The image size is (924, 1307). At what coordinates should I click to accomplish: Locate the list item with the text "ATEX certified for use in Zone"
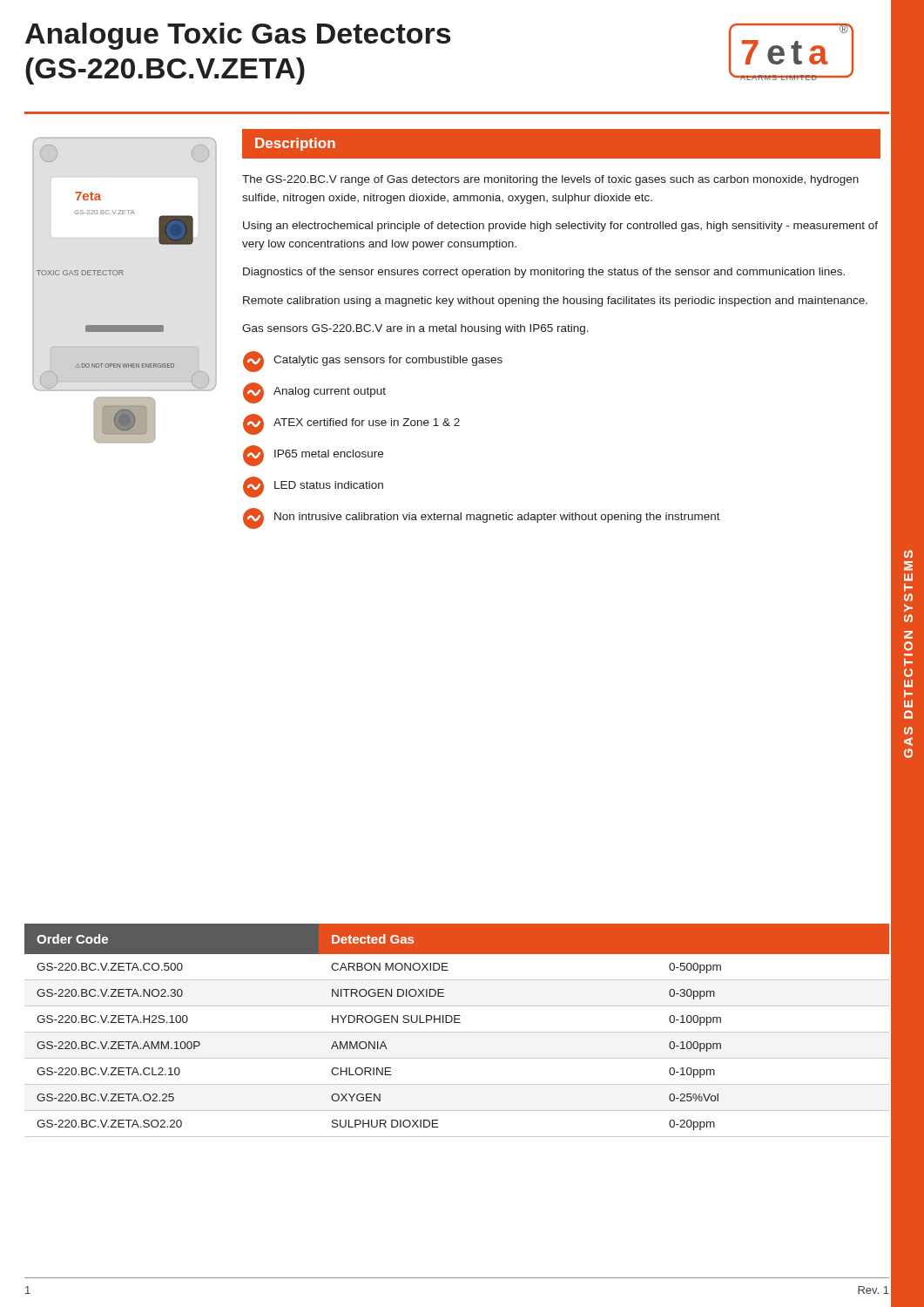tap(351, 424)
